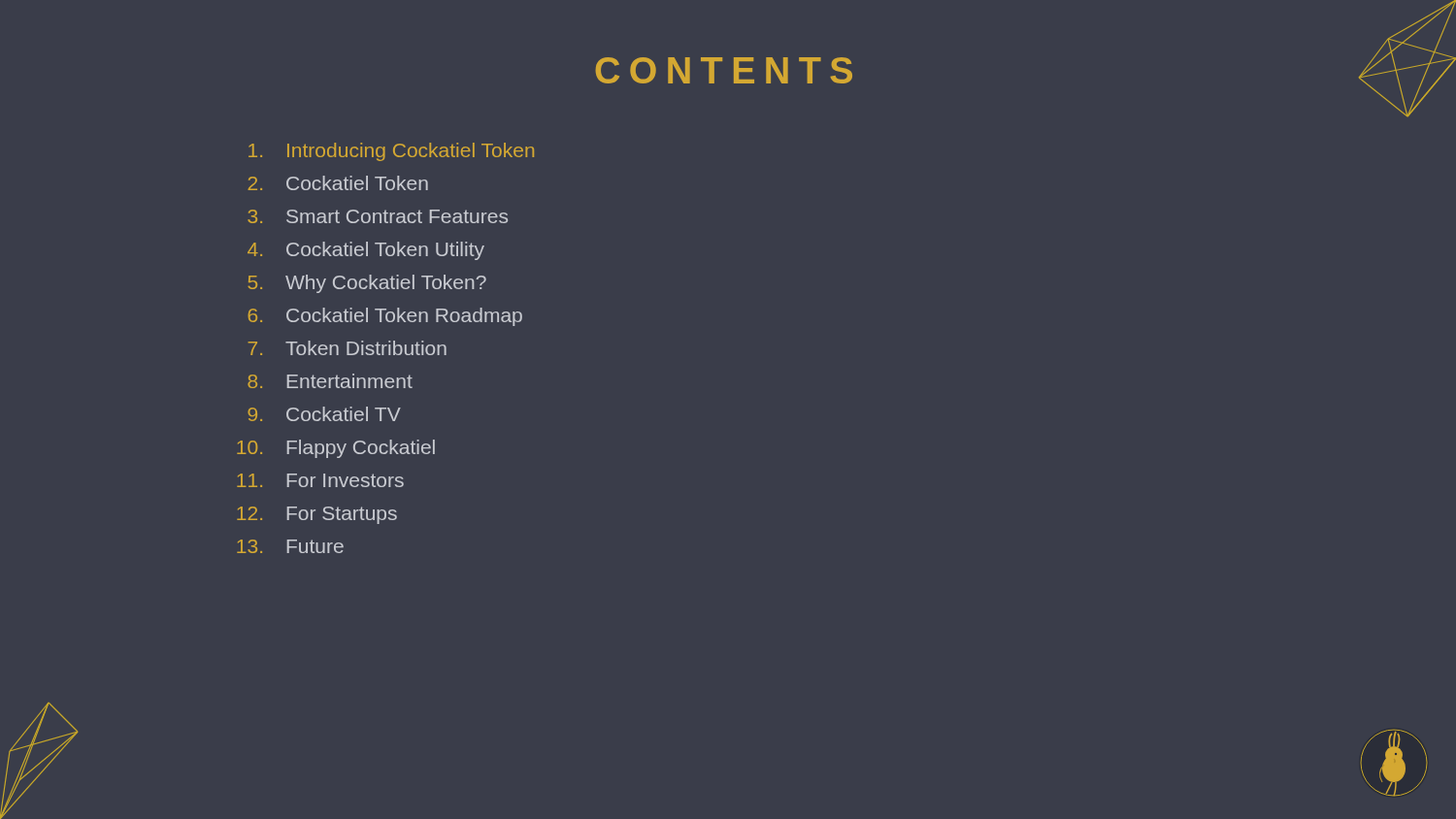Click where it says "9.Cockatiel TV"

coord(307,414)
